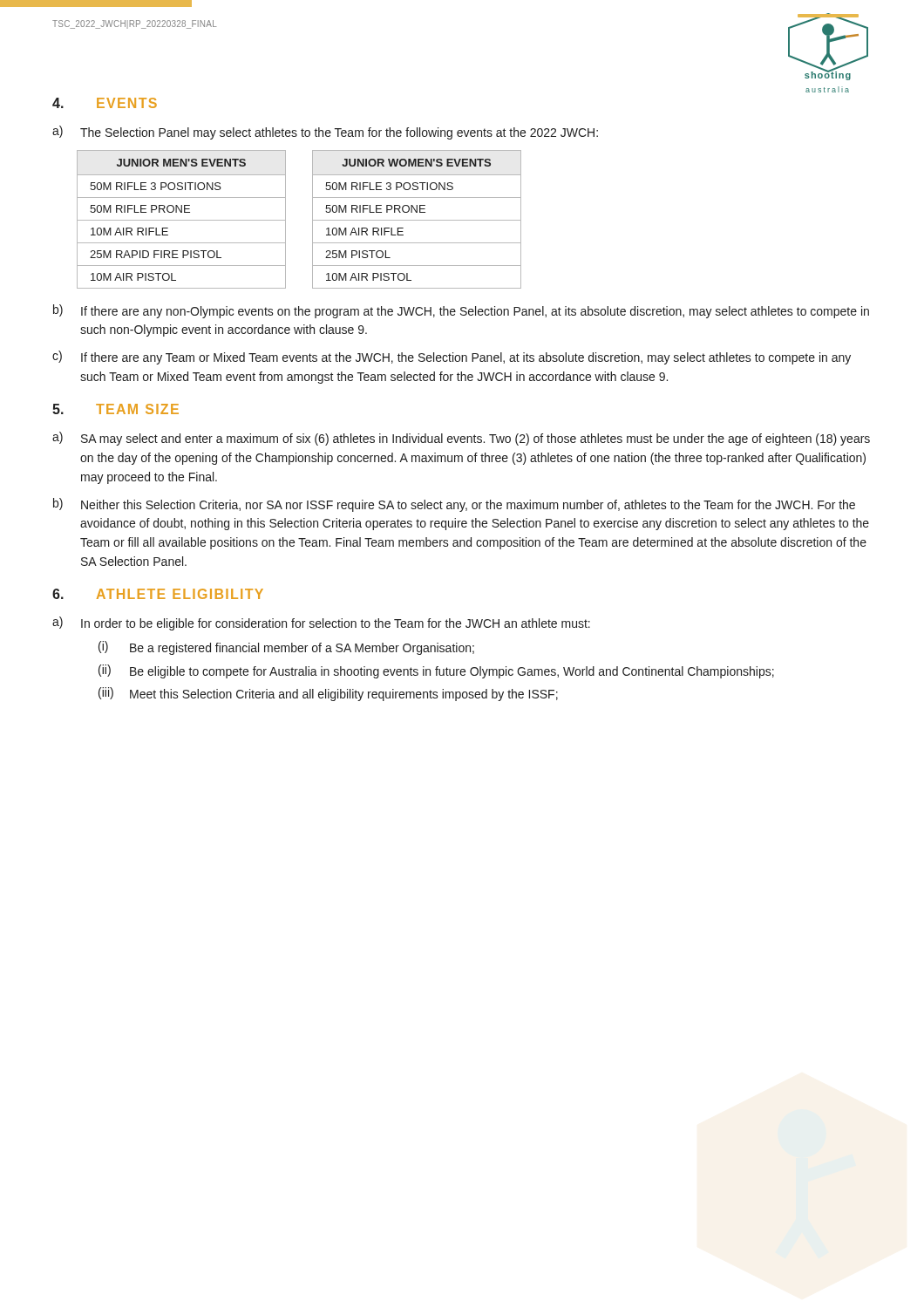Navigate to the text starting "4. EVENTS"

coord(105,104)
